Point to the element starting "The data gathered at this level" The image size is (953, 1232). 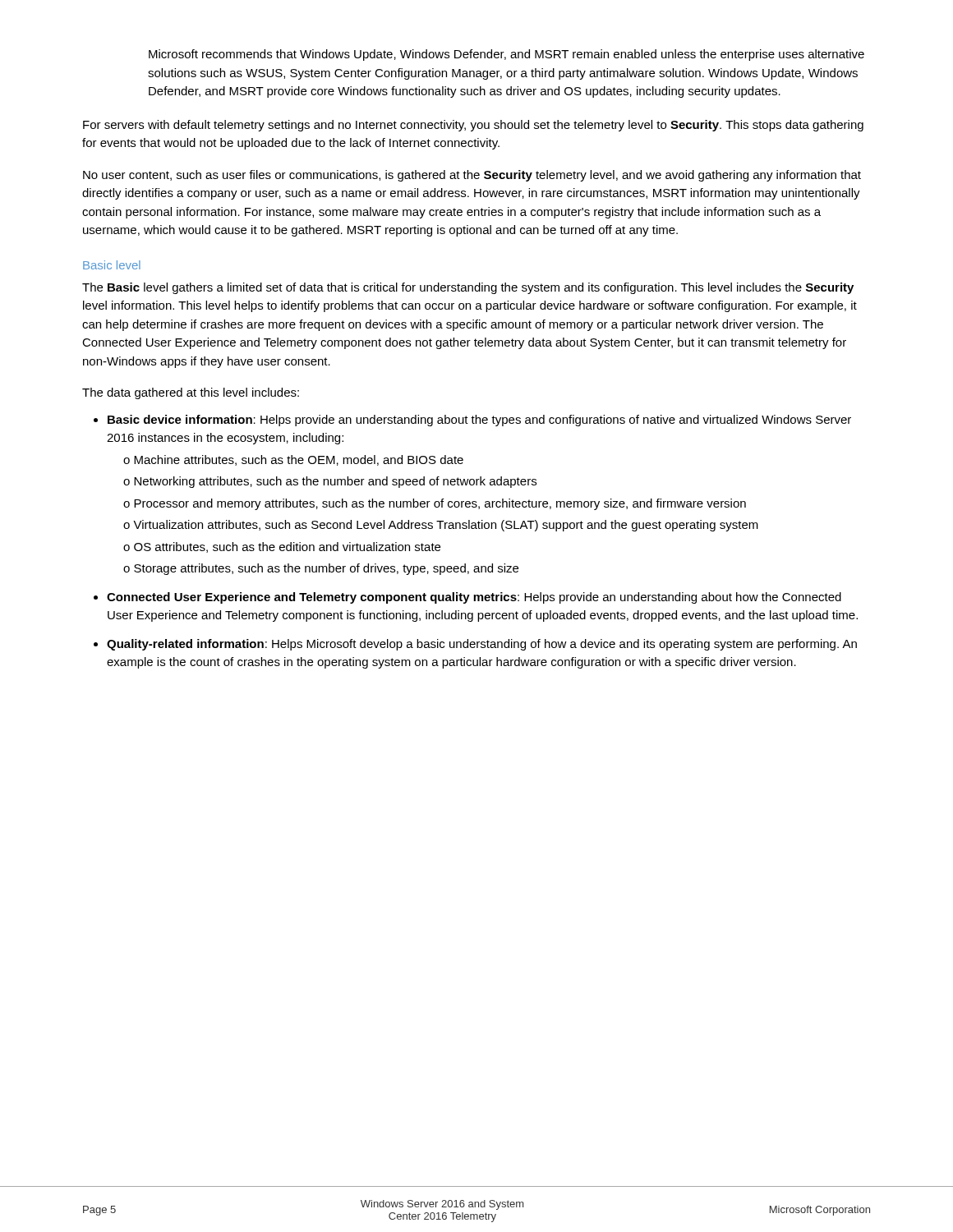coord(191,392)
